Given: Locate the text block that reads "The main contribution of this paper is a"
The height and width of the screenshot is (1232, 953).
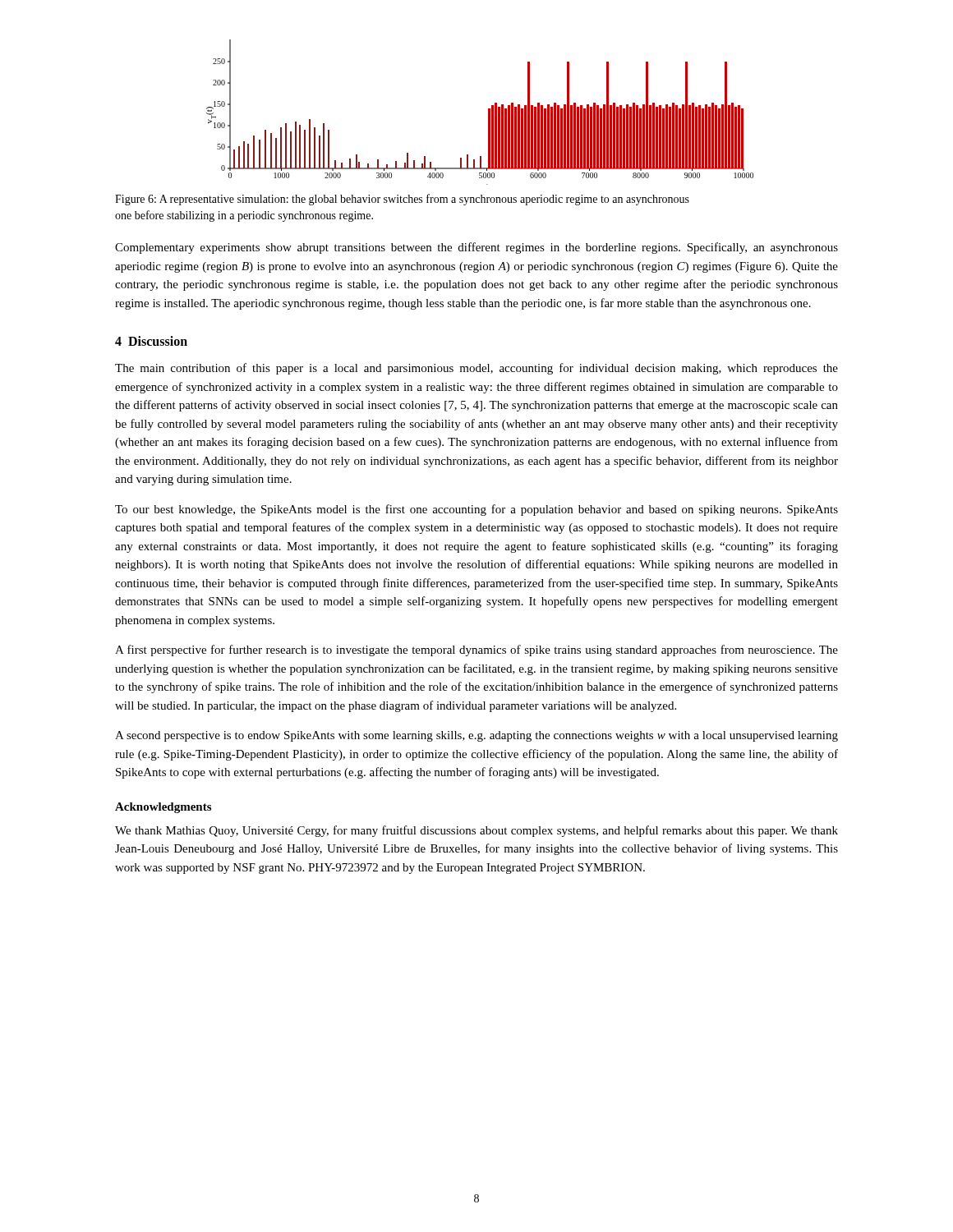Looking at the screenshot, I should point(476,424).
